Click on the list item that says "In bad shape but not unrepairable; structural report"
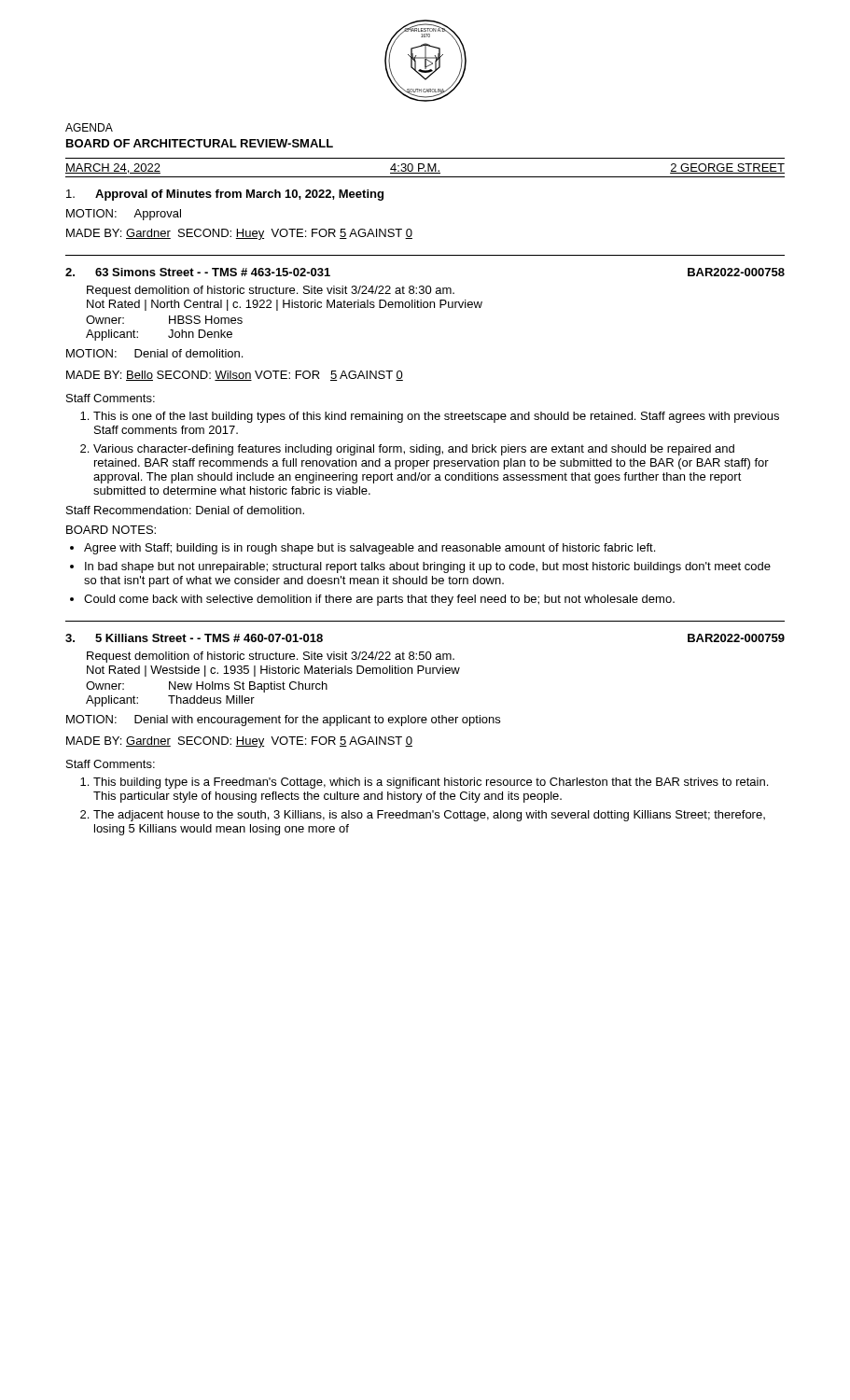Viewport: 850px width, 1400px height. coord(427,573)
